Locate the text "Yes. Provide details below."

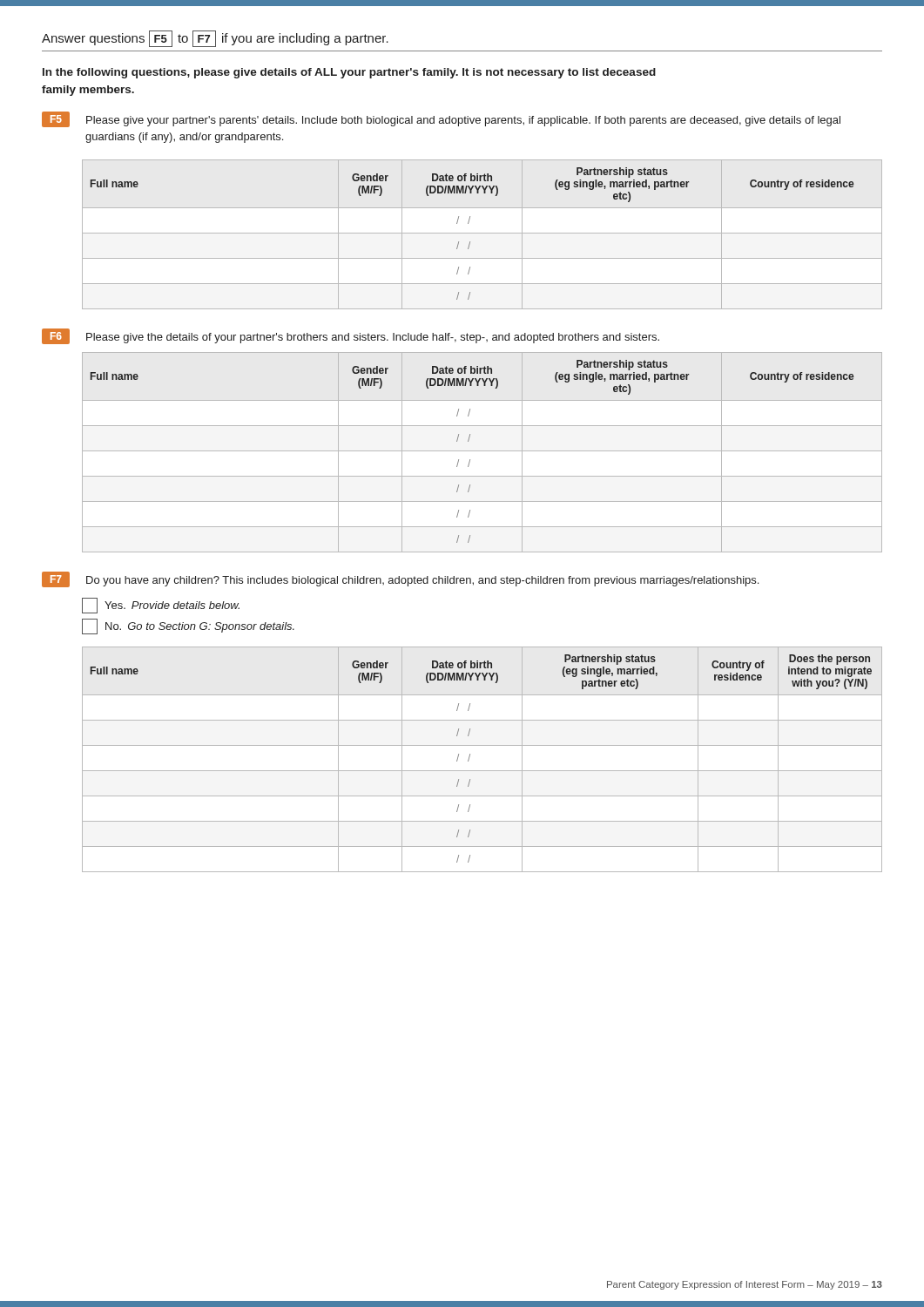[x=161, y=605]
